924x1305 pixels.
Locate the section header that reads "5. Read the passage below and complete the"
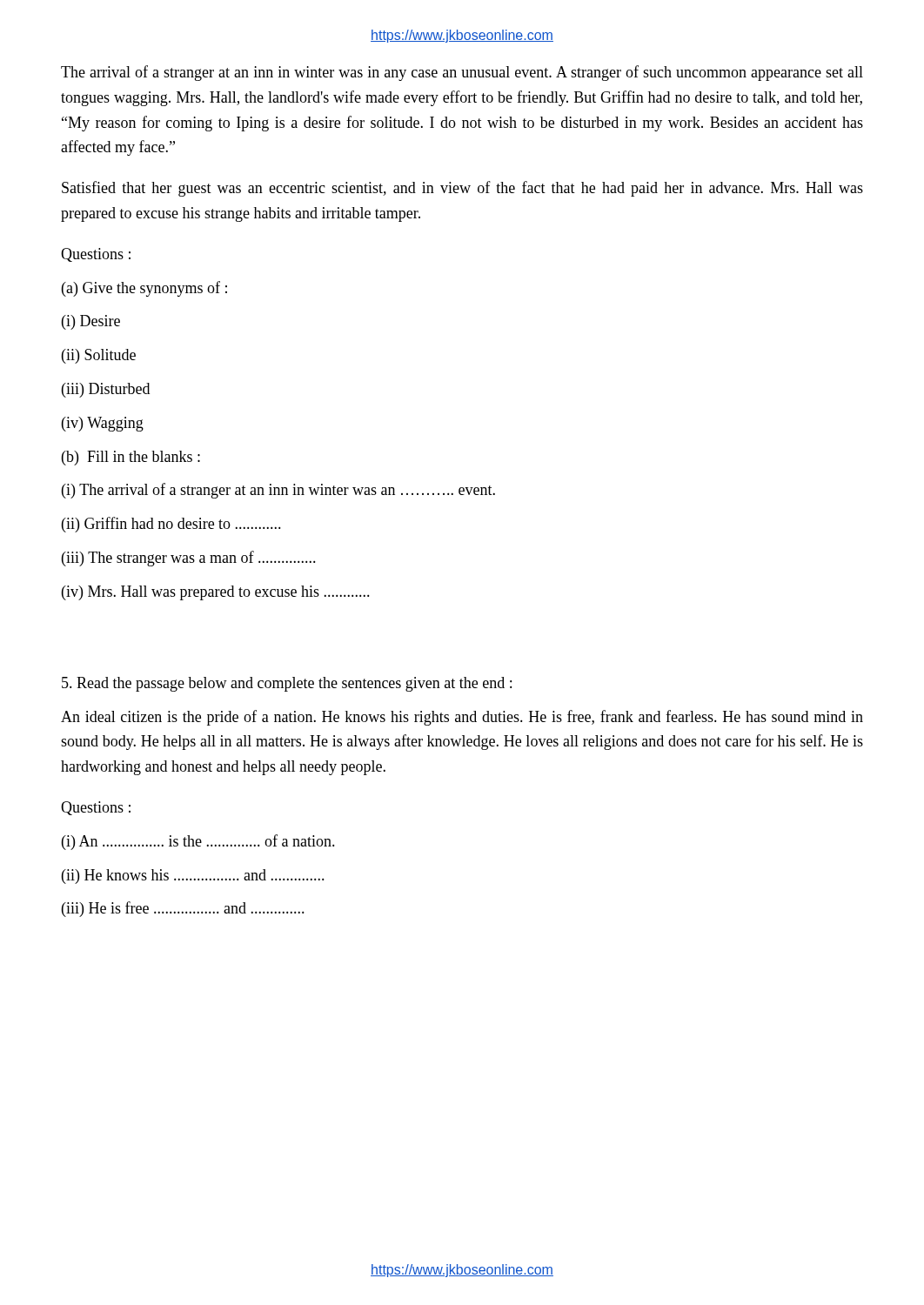[287, 683]
